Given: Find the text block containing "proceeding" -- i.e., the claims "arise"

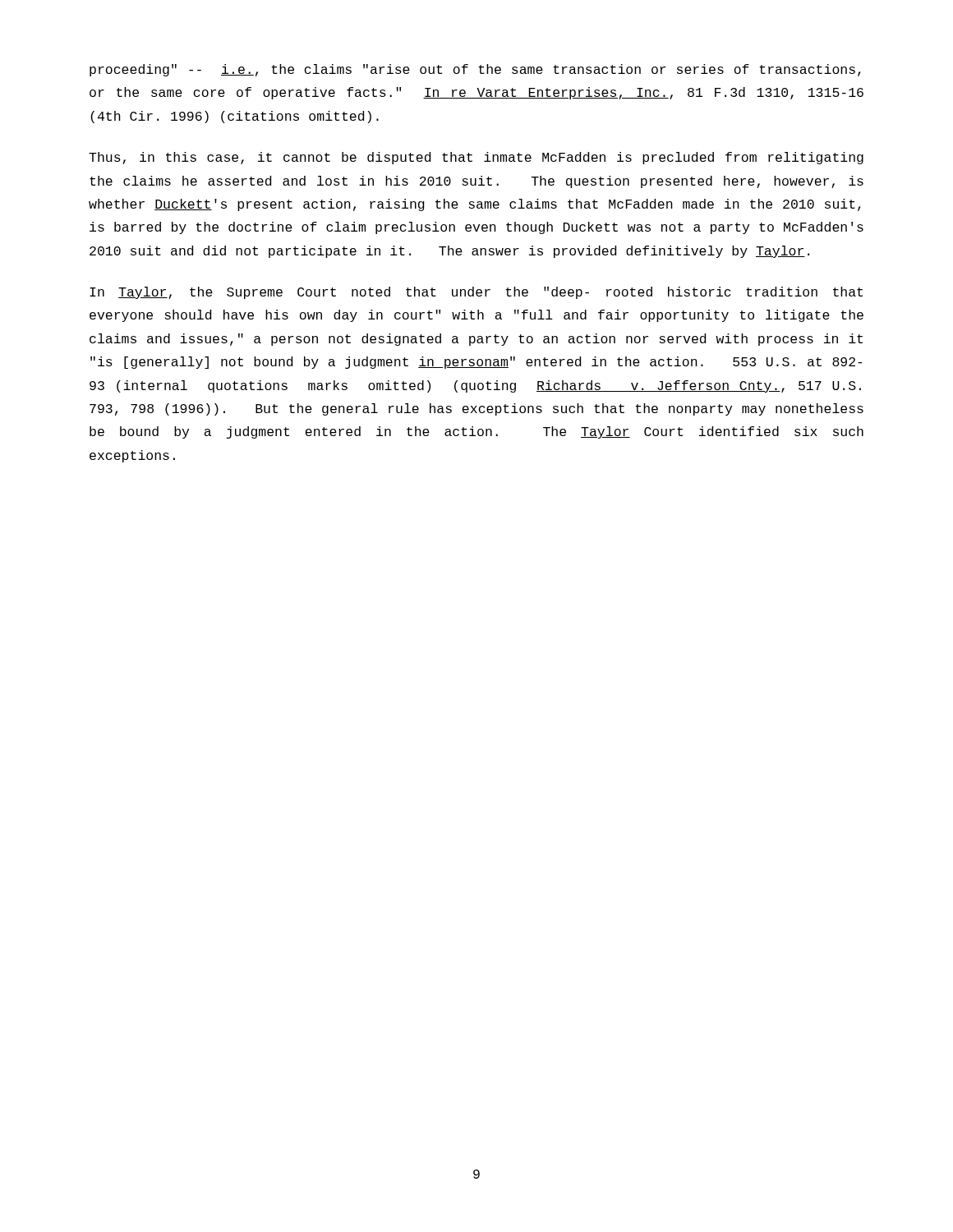Looking at the screenshot, I should 476,94.
